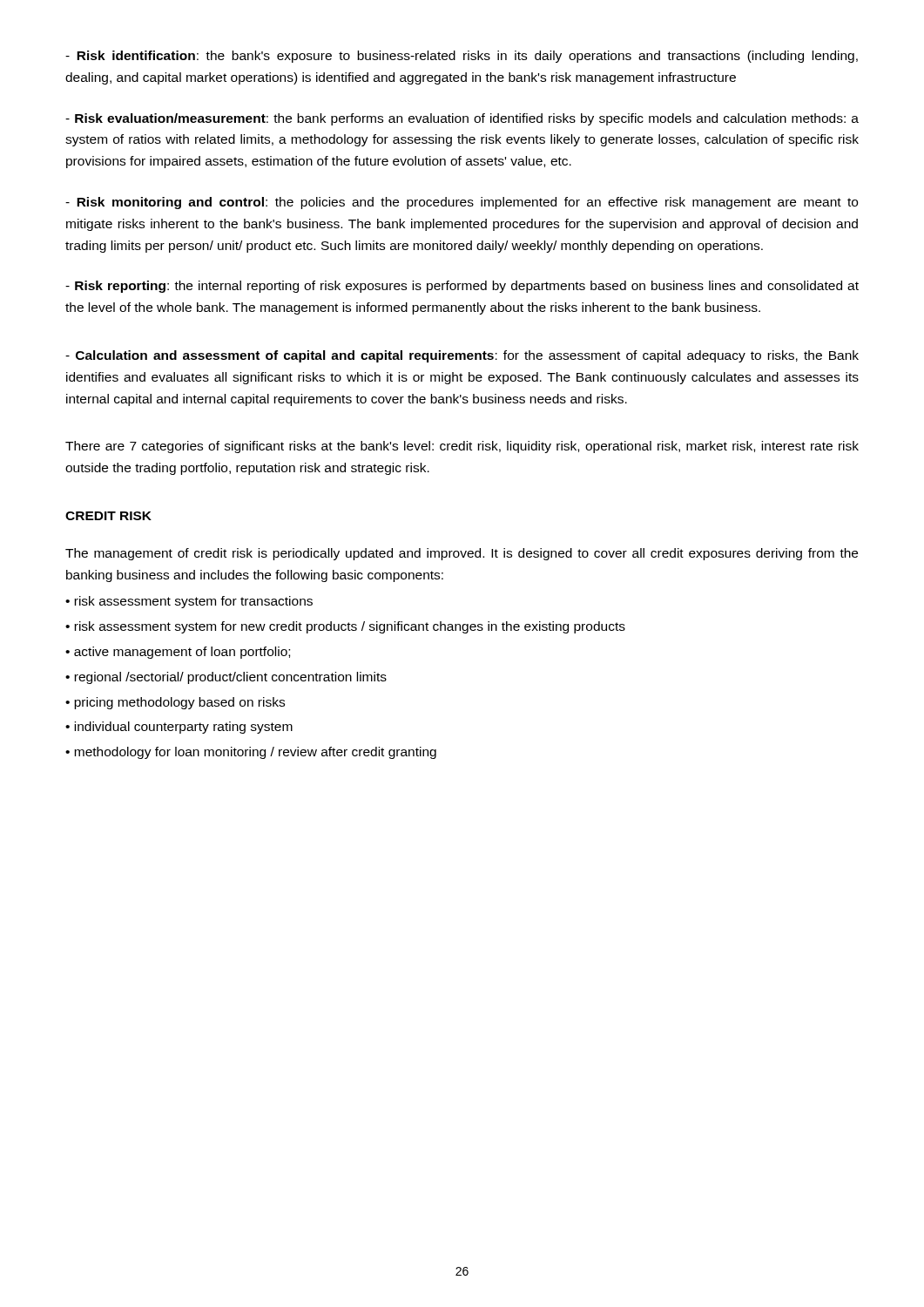This screenshot has width=924, height=1307.
Task: Point to the element starting "• methodology for loan monitoring / review after"
Action: coord(251,752)
